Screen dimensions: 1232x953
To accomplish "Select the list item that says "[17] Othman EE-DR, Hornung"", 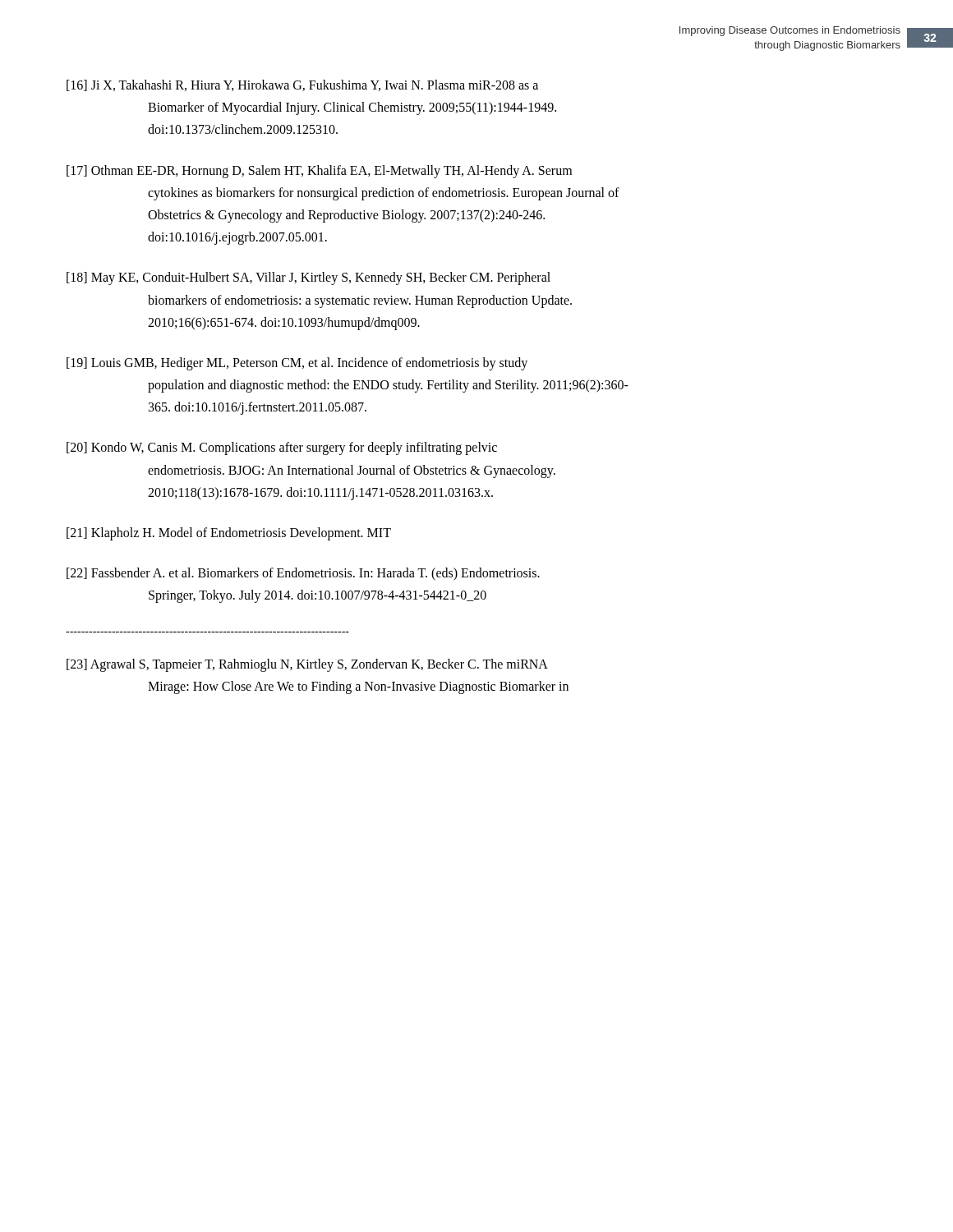I will pos(476,206).
